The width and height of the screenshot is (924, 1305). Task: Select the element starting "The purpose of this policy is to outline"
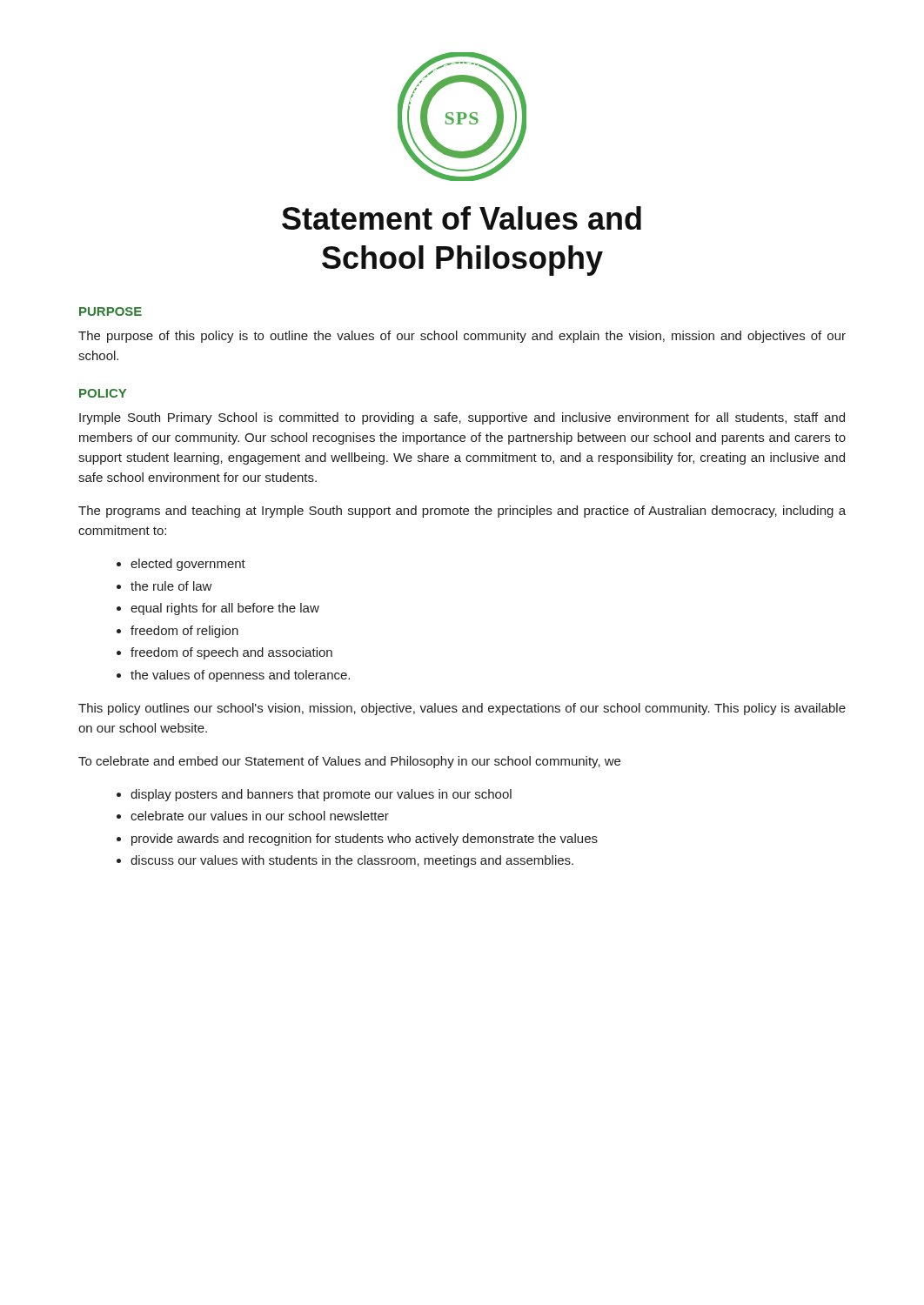tap(462, 345)
